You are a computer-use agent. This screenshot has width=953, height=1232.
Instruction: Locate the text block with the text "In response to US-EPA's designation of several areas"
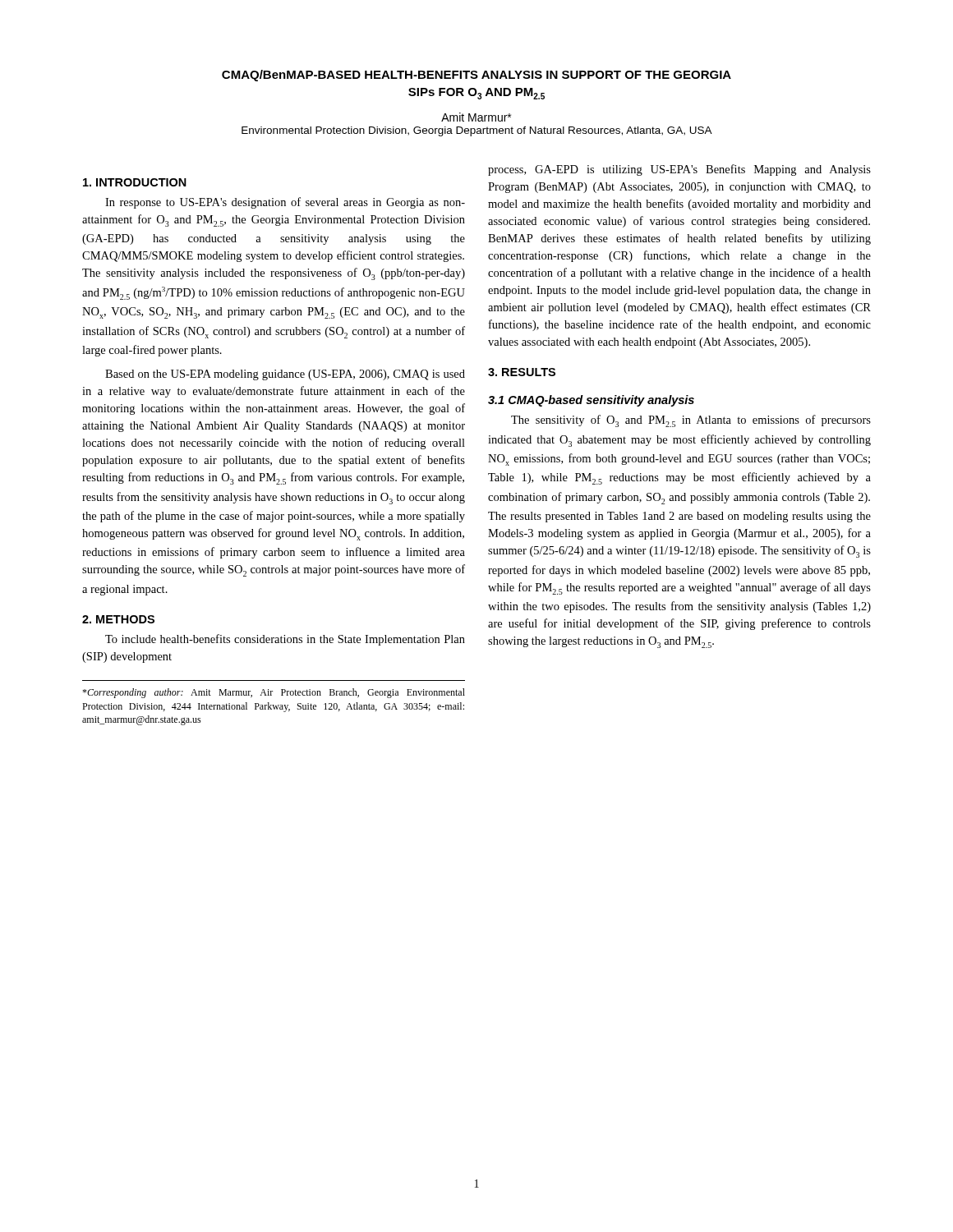click(274, 396)
